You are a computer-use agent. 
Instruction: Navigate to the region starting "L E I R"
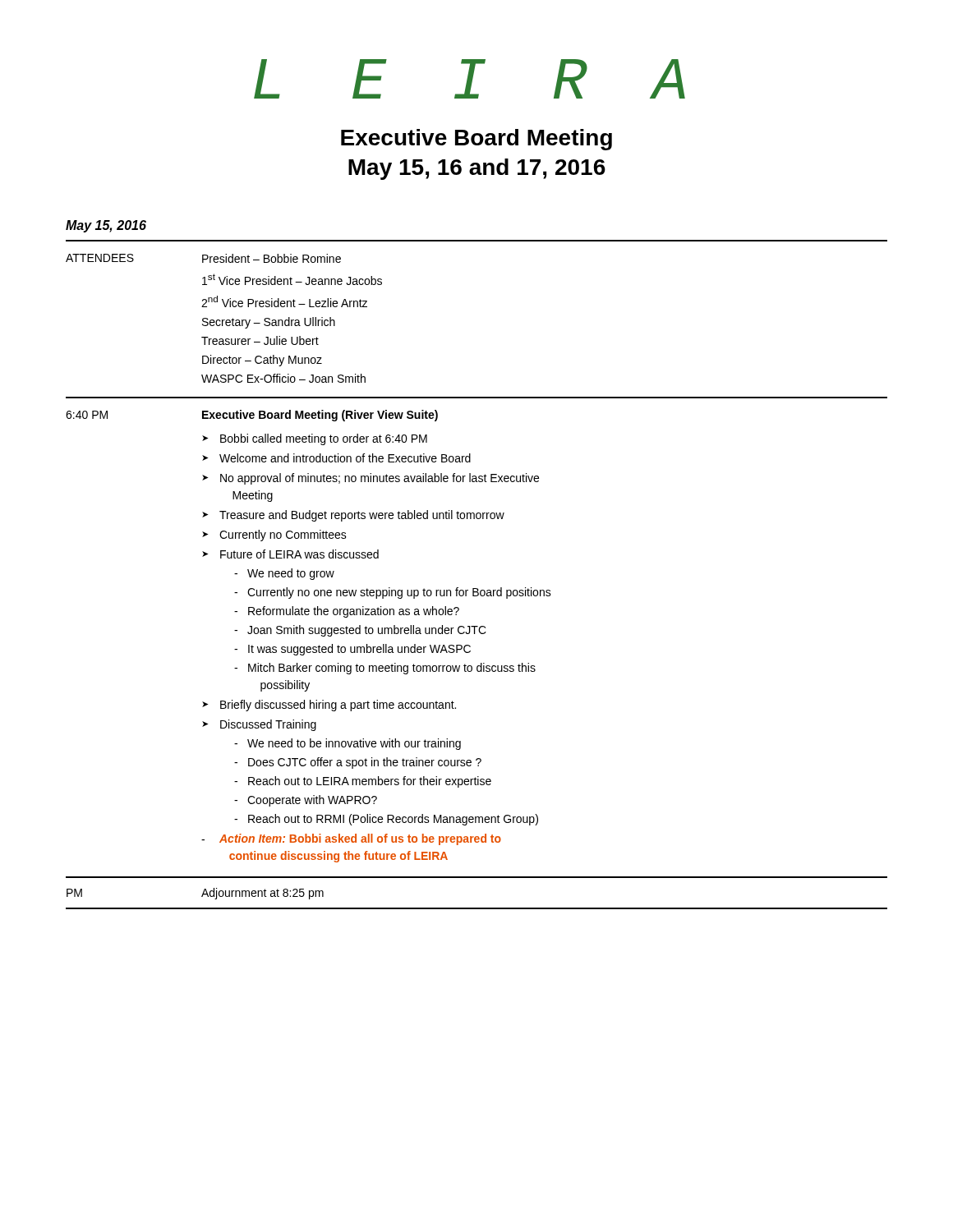tap(476, 83)
